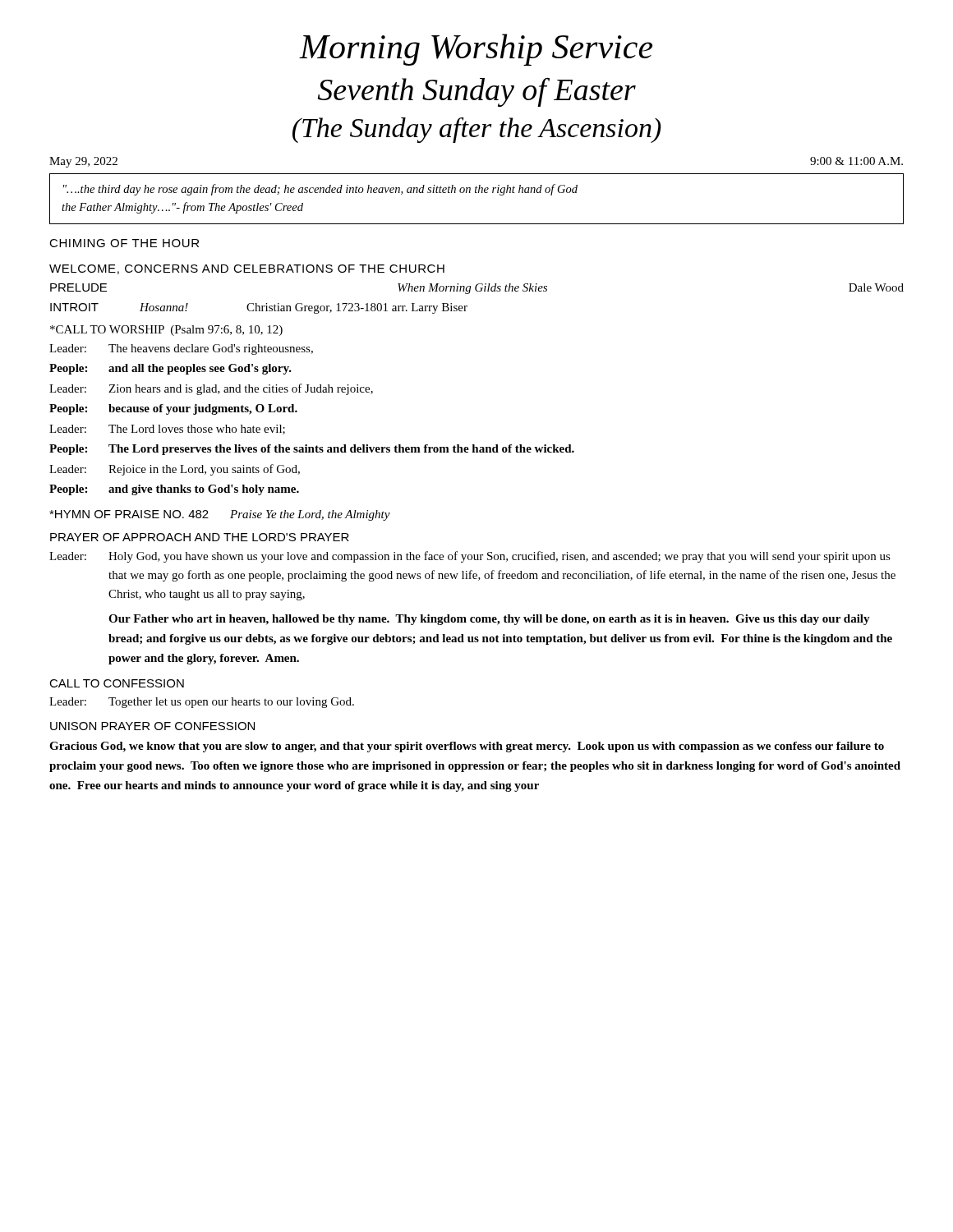Click on the passage starting "May 29, 2022 9:00 &"
Viewport: 953px width, 1232px height.
476,162
